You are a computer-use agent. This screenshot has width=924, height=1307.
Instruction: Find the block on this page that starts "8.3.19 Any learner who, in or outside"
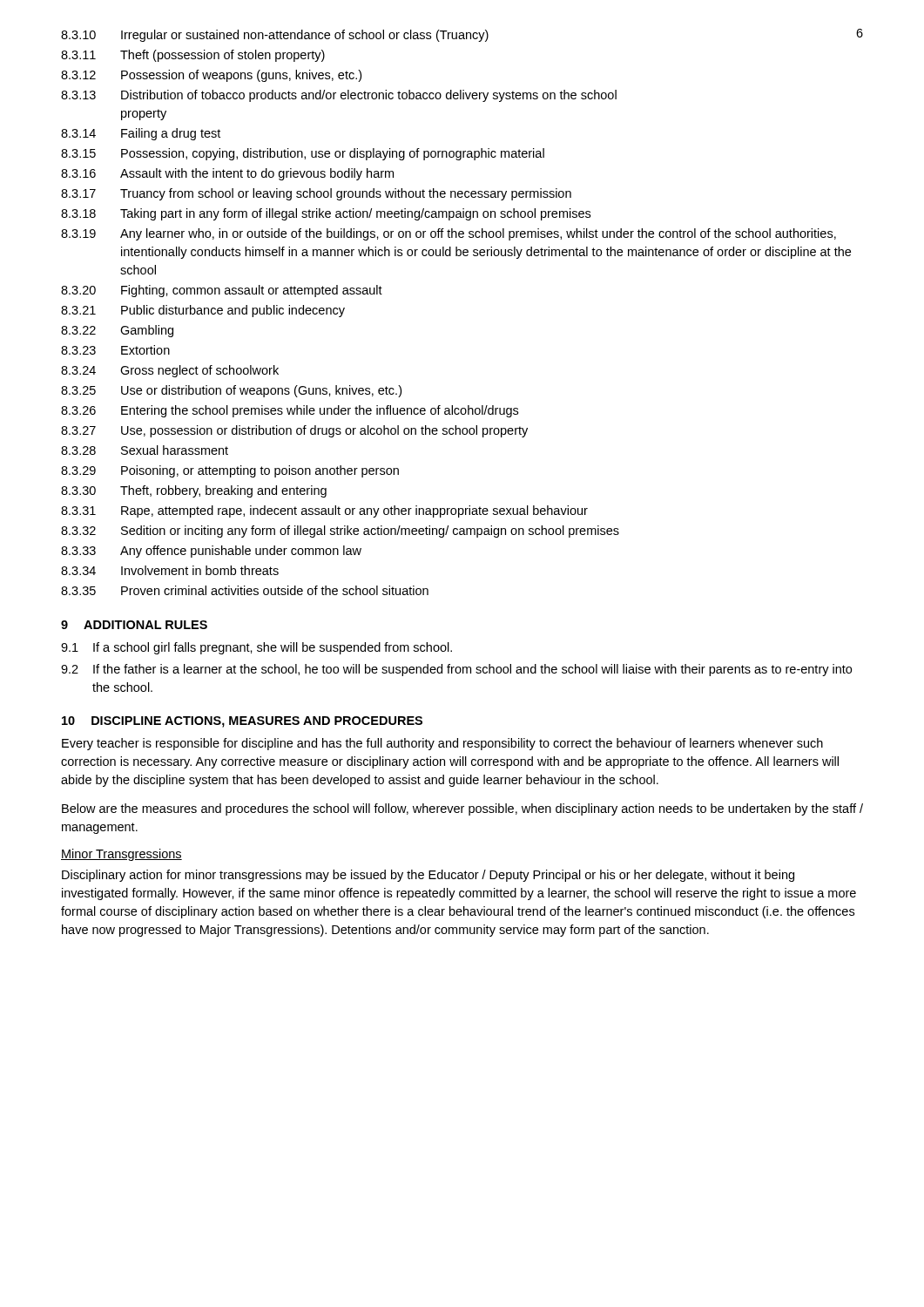pyautogui.click(x=462, y=252)
